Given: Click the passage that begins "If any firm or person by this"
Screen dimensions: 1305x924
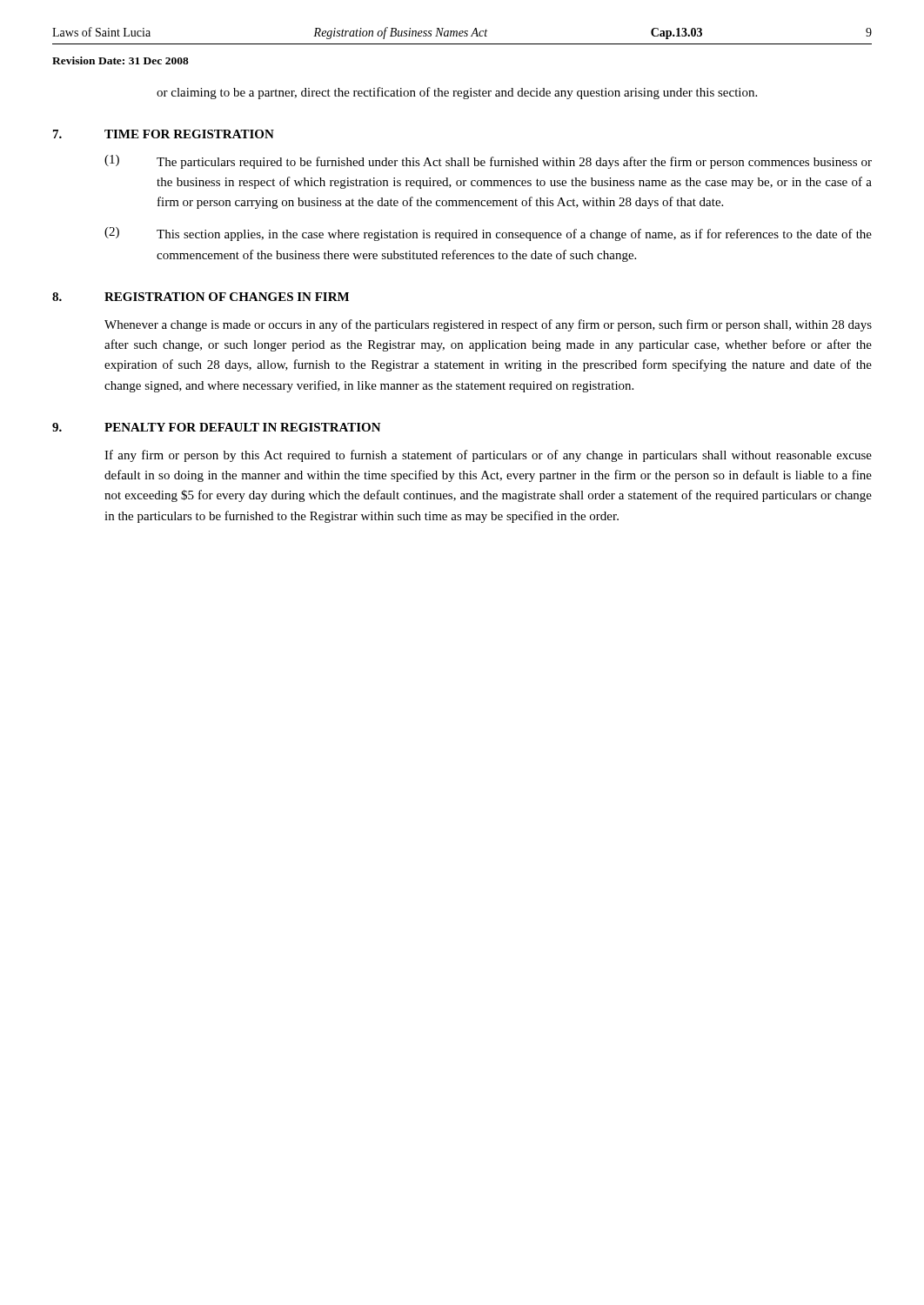Looking at the screenshot, I should pyautogui.click(x=488, y=485).
